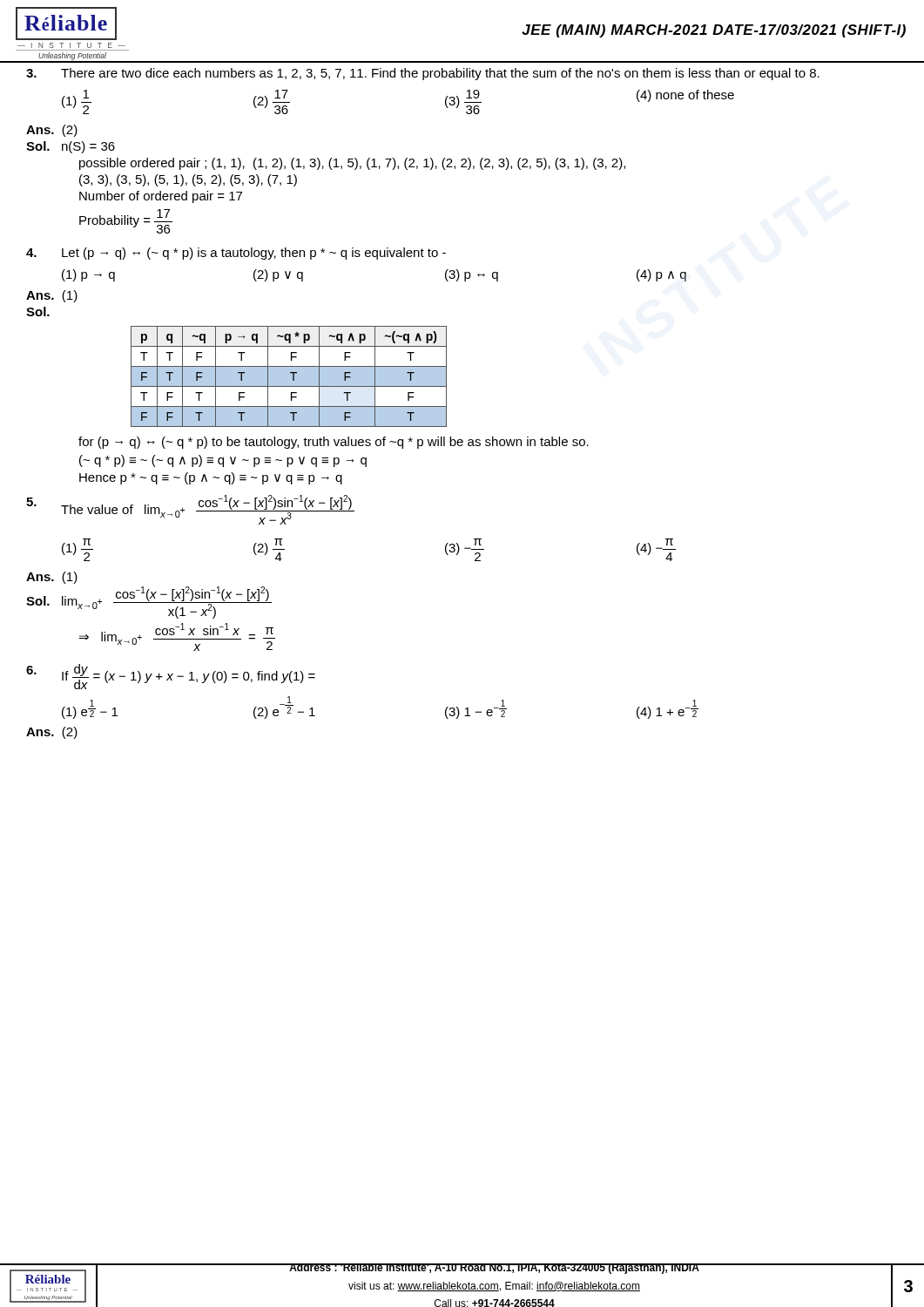
Task: Select the text block with the text "Hence p * ~ q"
Action: point(210,477)
